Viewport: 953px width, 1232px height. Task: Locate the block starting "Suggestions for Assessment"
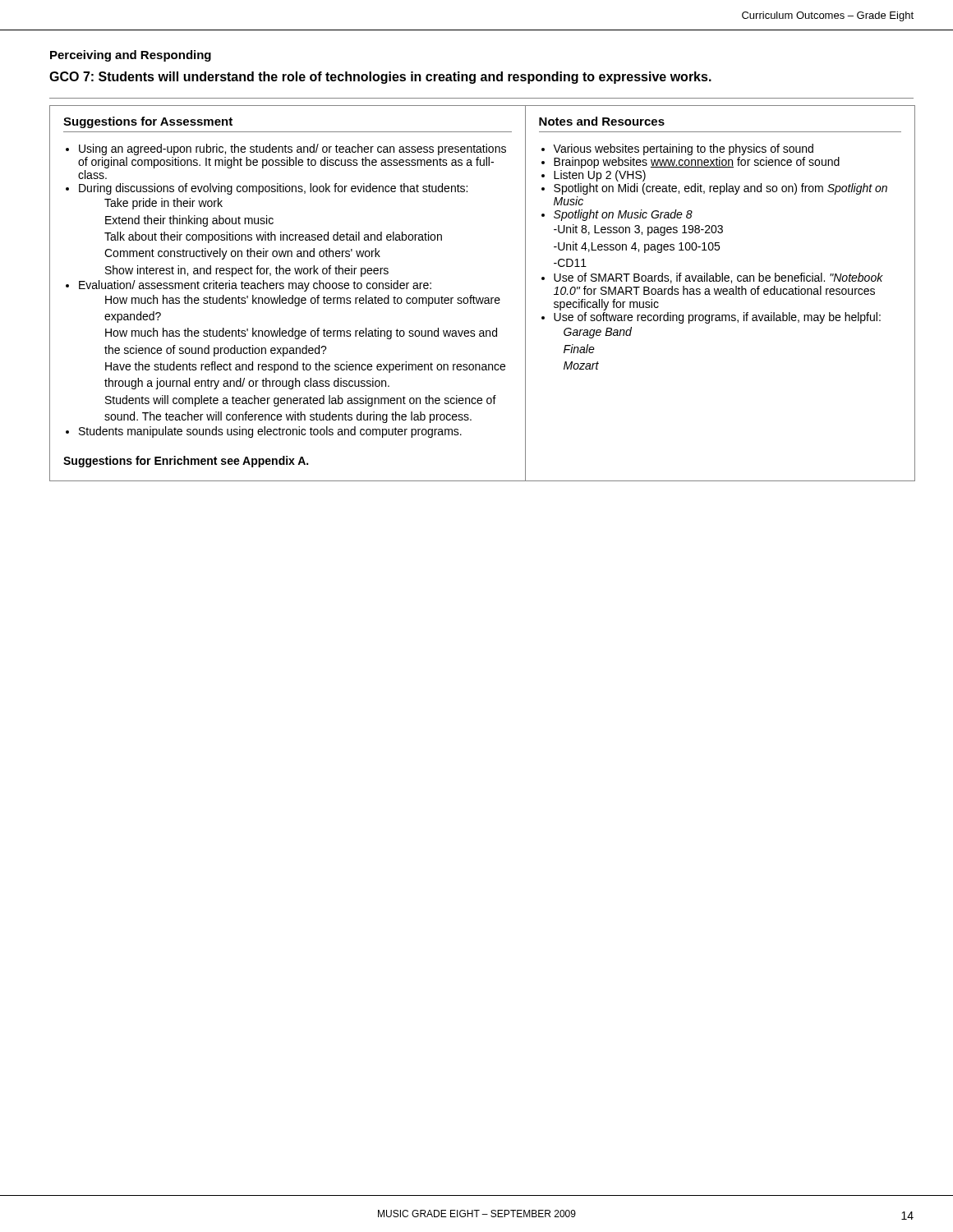[148, 121]
